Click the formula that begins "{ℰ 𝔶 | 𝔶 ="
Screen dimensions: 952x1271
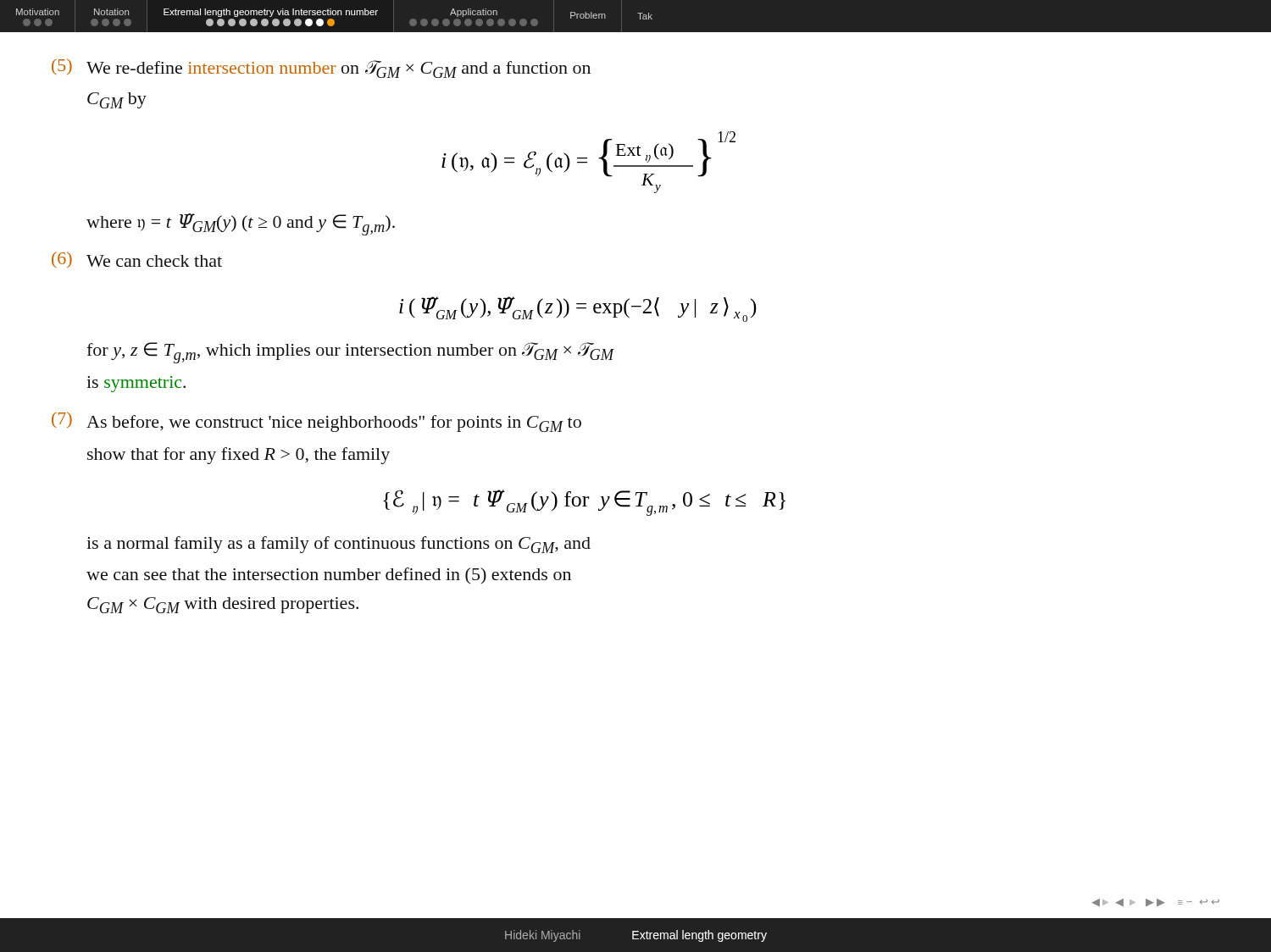coord(636,498)
